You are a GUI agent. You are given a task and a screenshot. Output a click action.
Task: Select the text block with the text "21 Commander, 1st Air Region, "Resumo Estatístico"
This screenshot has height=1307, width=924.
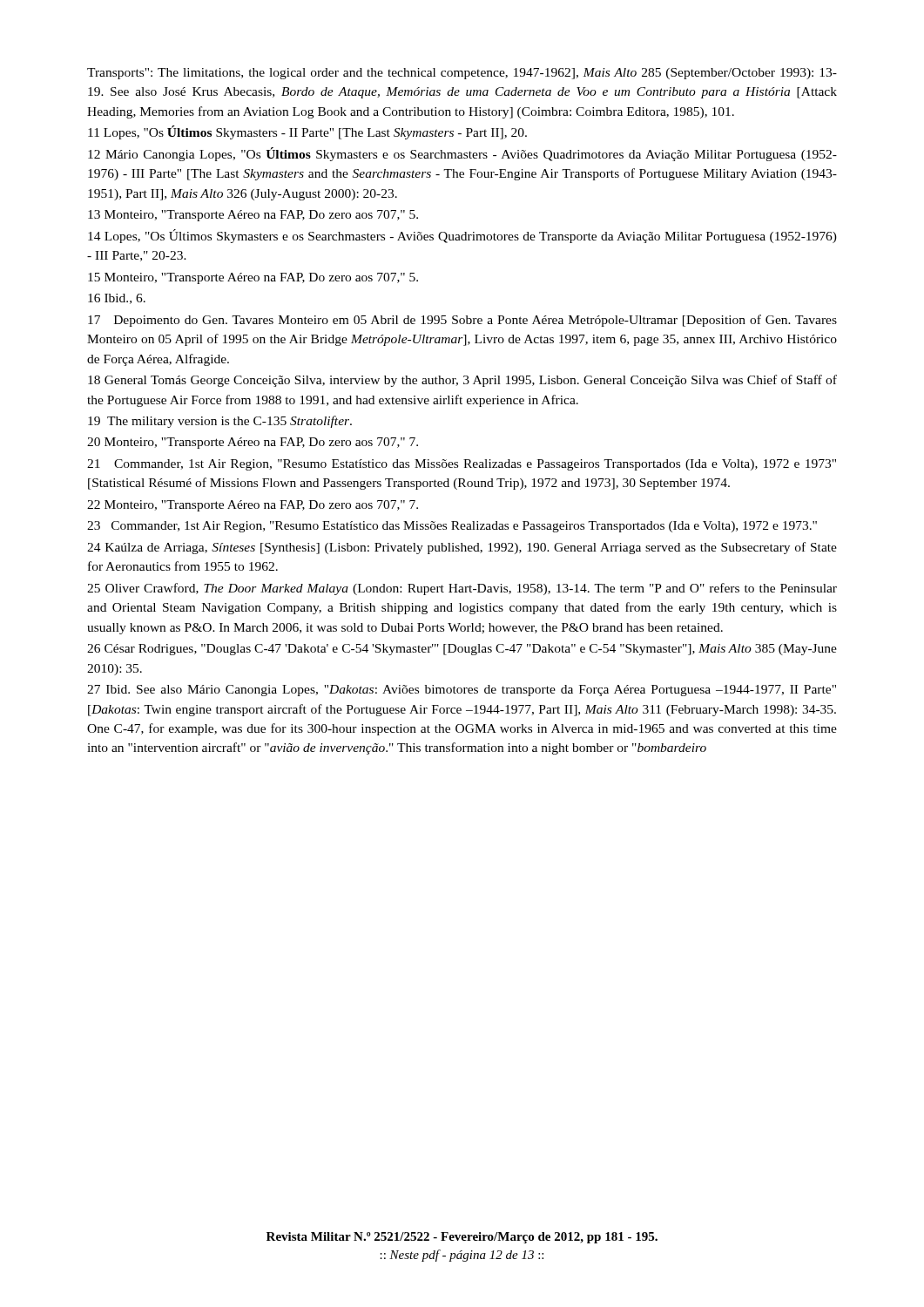(x=462, y=473)
